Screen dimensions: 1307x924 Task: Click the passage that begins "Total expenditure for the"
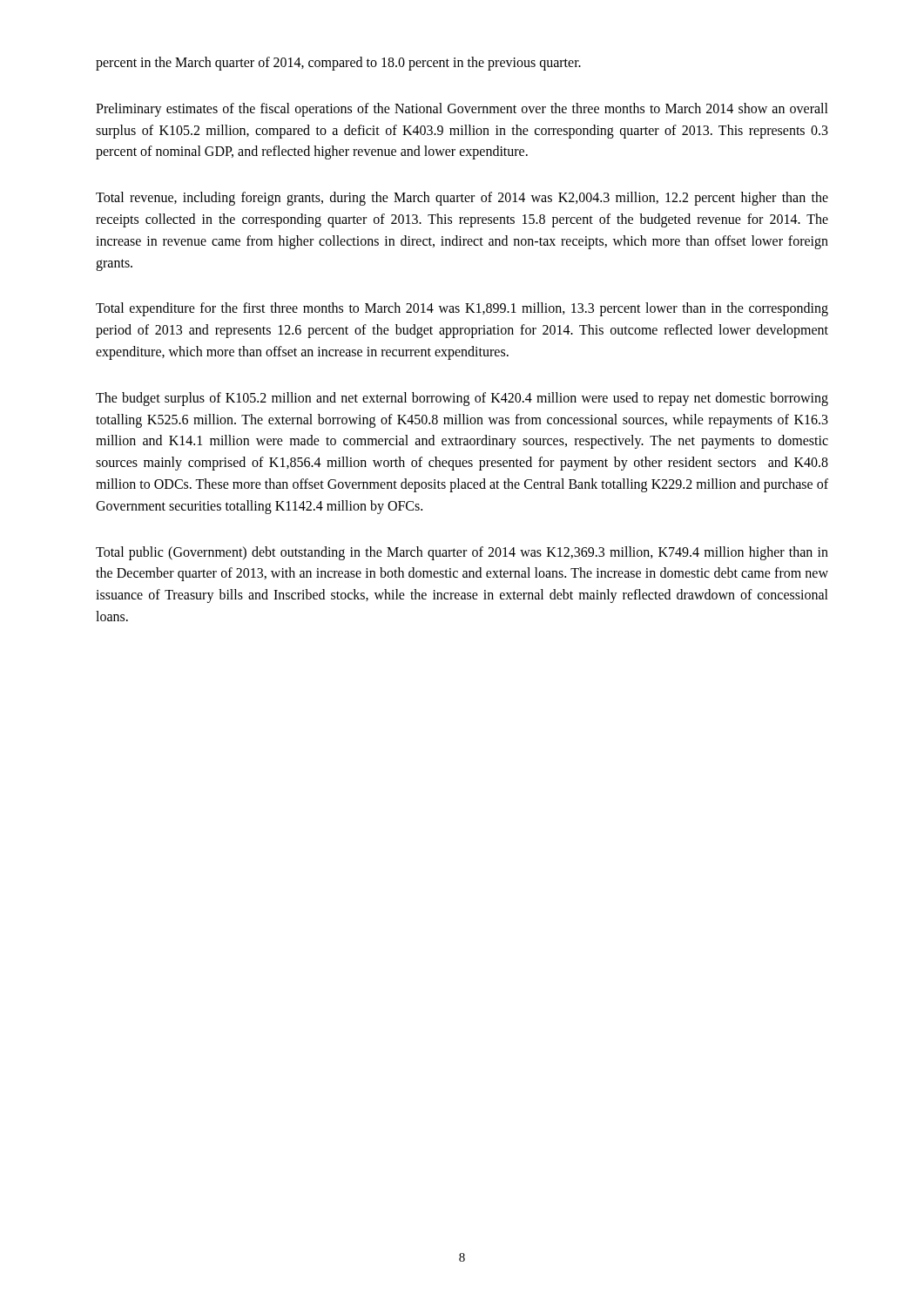pyautogui.click(x=462, y=330)
